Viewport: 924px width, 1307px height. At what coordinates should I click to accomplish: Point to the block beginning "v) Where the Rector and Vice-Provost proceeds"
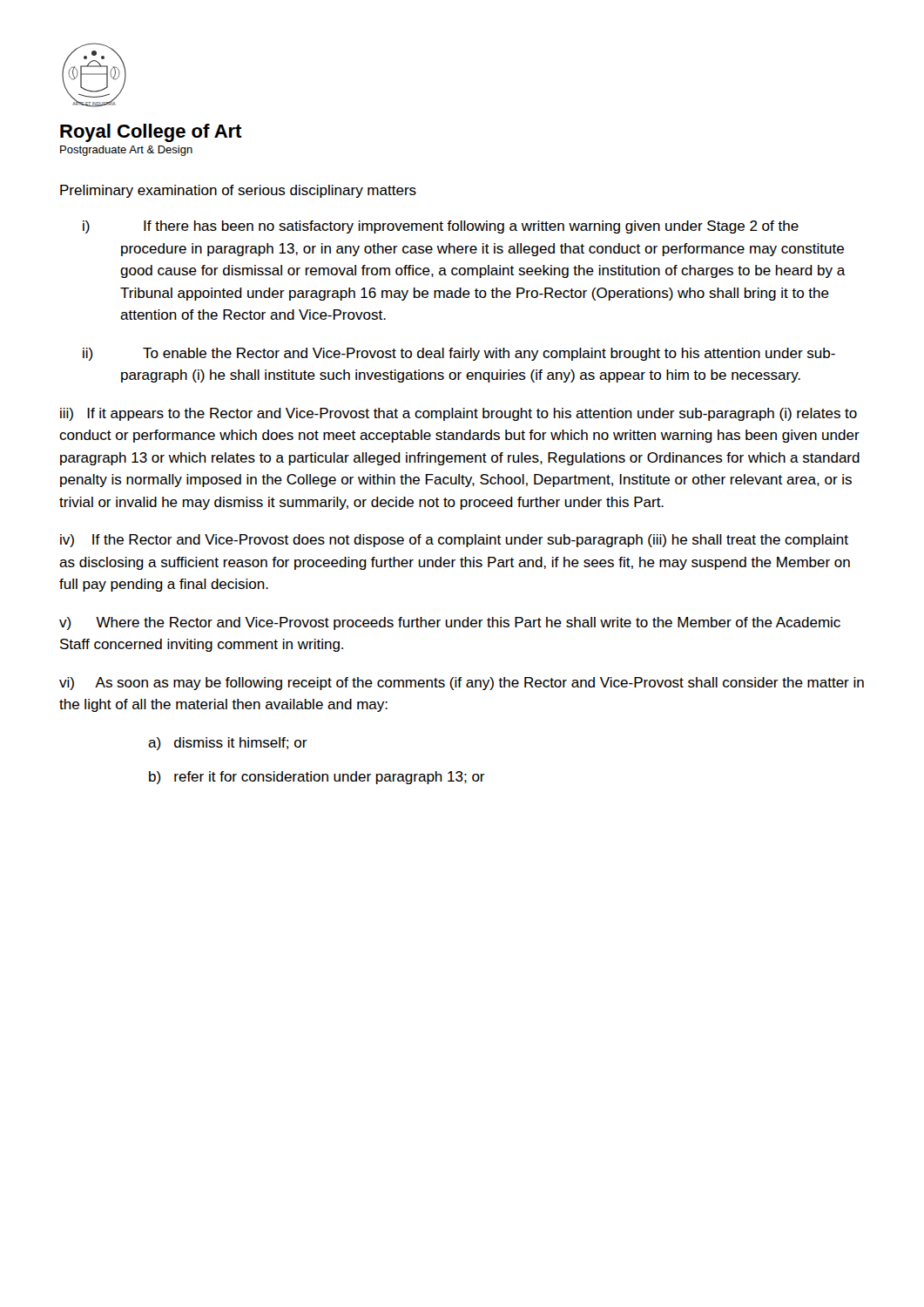coord(450,634)
